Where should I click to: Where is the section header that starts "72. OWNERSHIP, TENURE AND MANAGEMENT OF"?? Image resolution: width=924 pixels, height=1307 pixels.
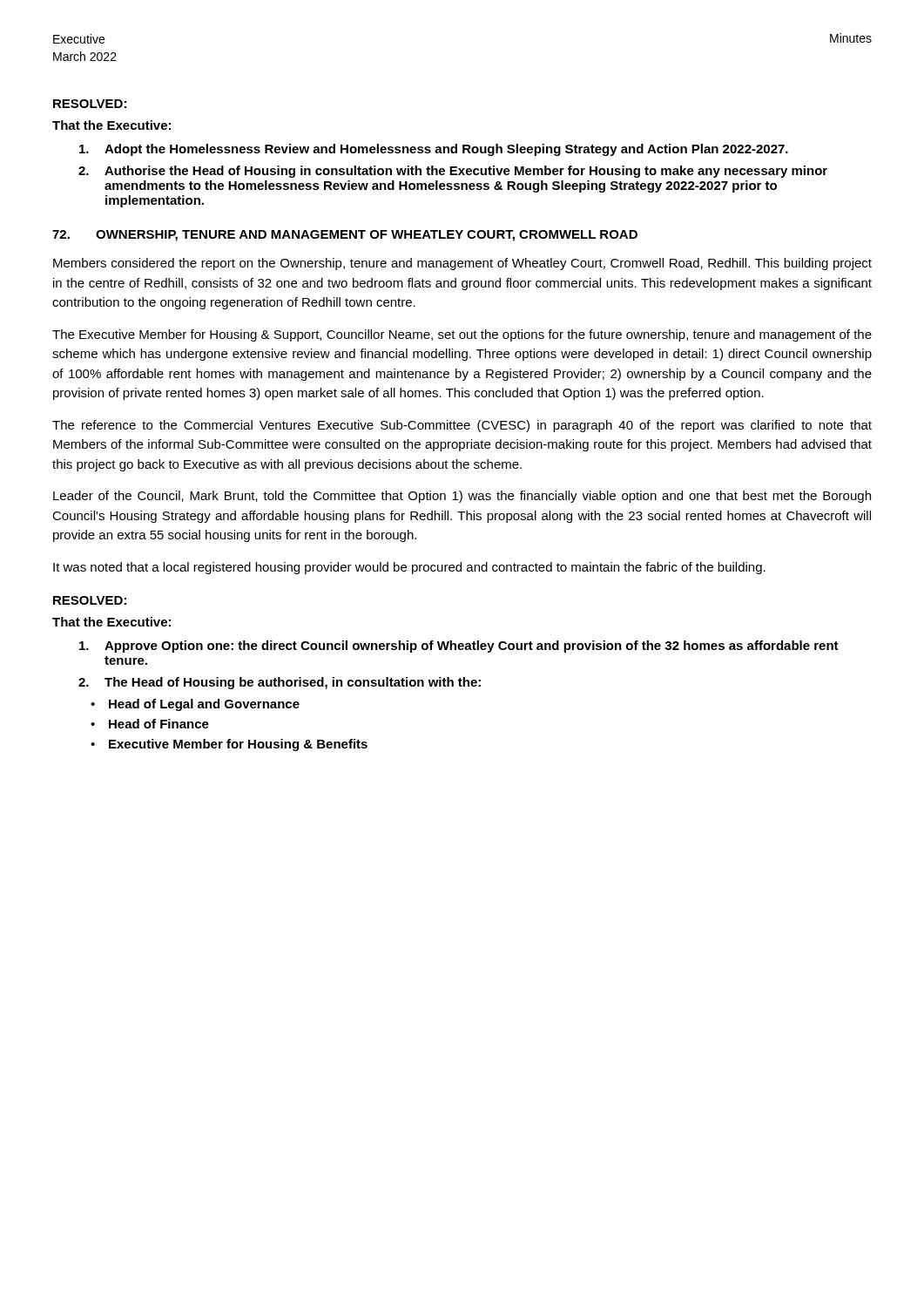(x=345, y=234)
